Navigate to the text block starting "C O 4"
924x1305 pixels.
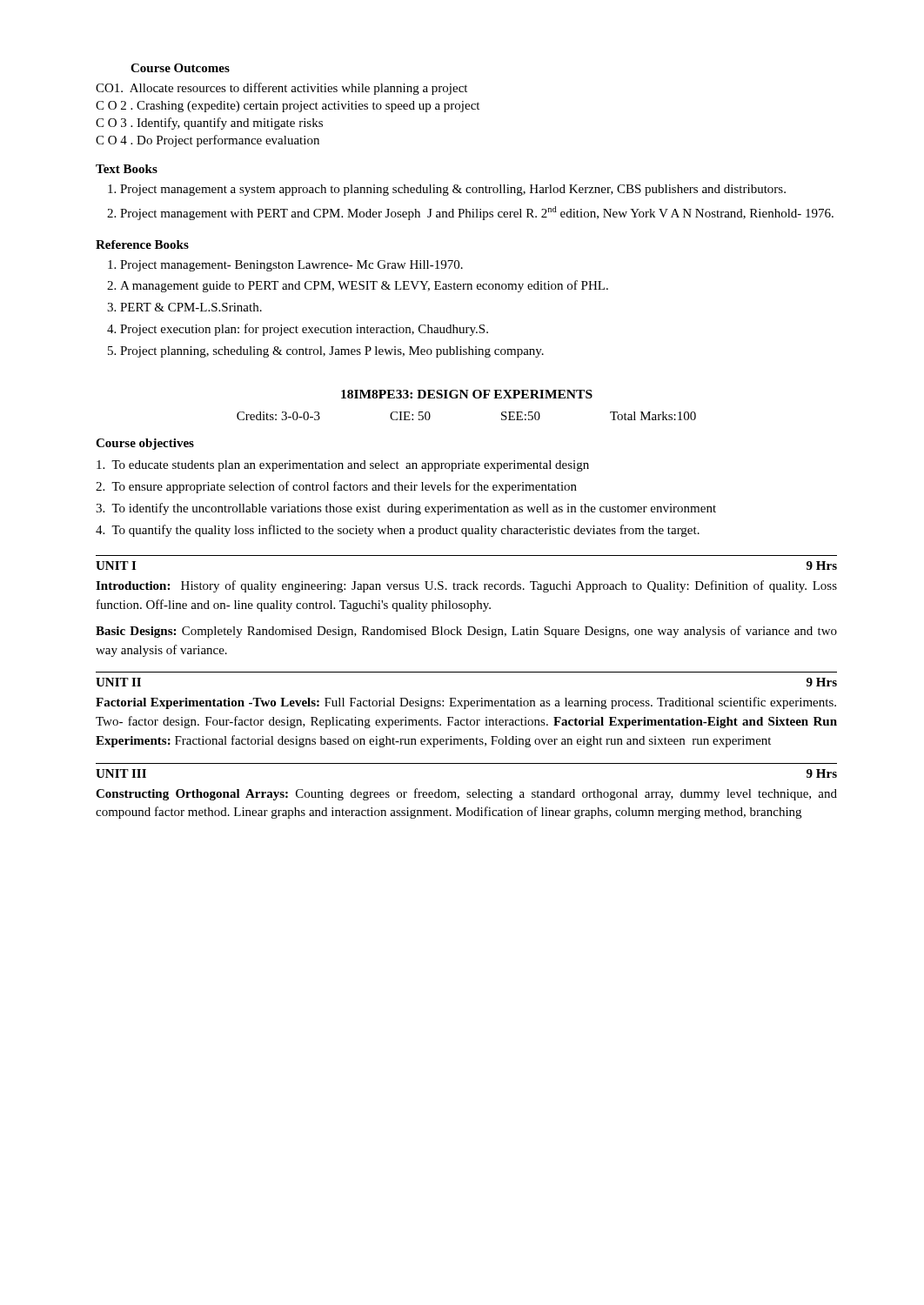pyautogui.click(x=208, y=140)
